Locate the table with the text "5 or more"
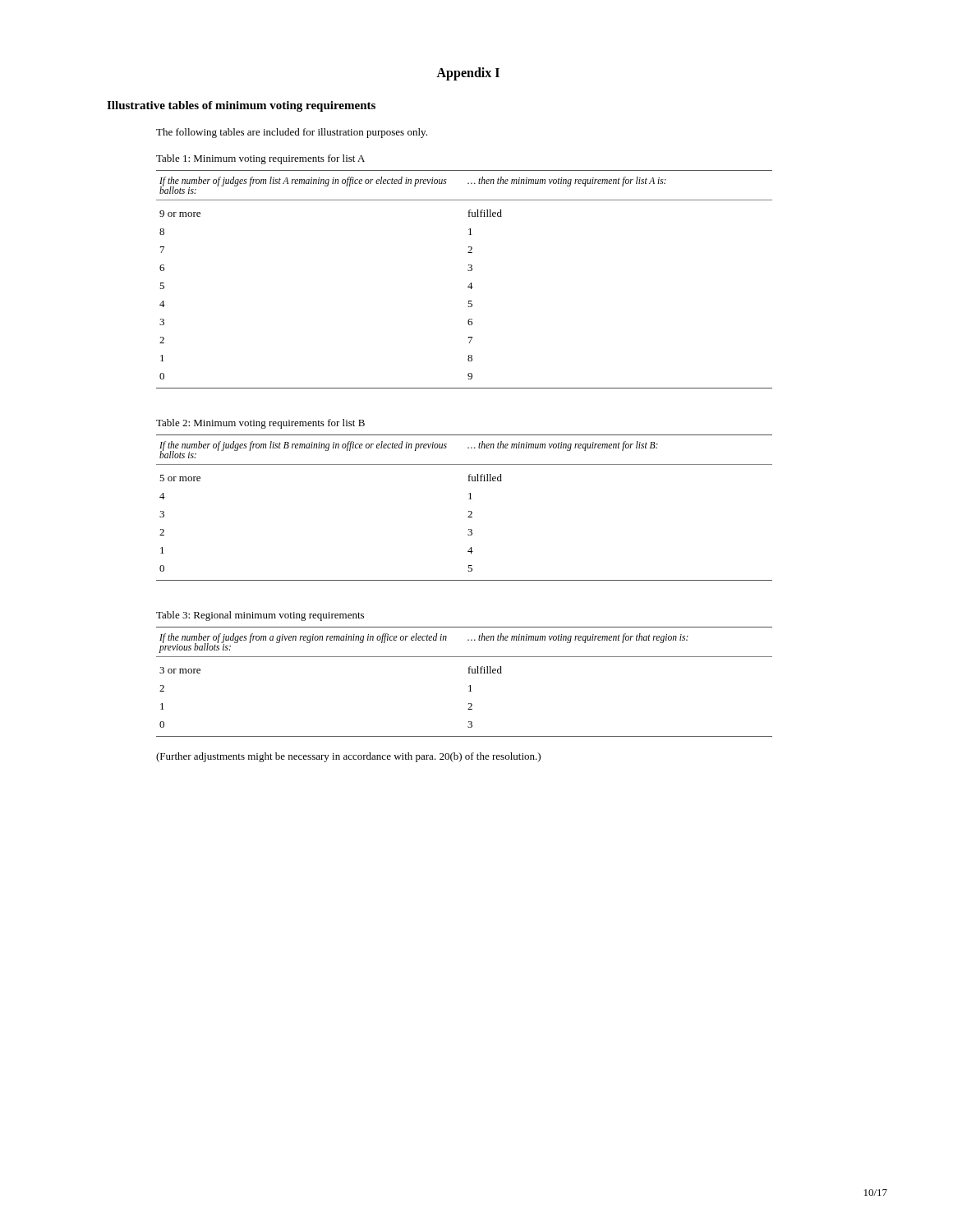 coord(493,508)
